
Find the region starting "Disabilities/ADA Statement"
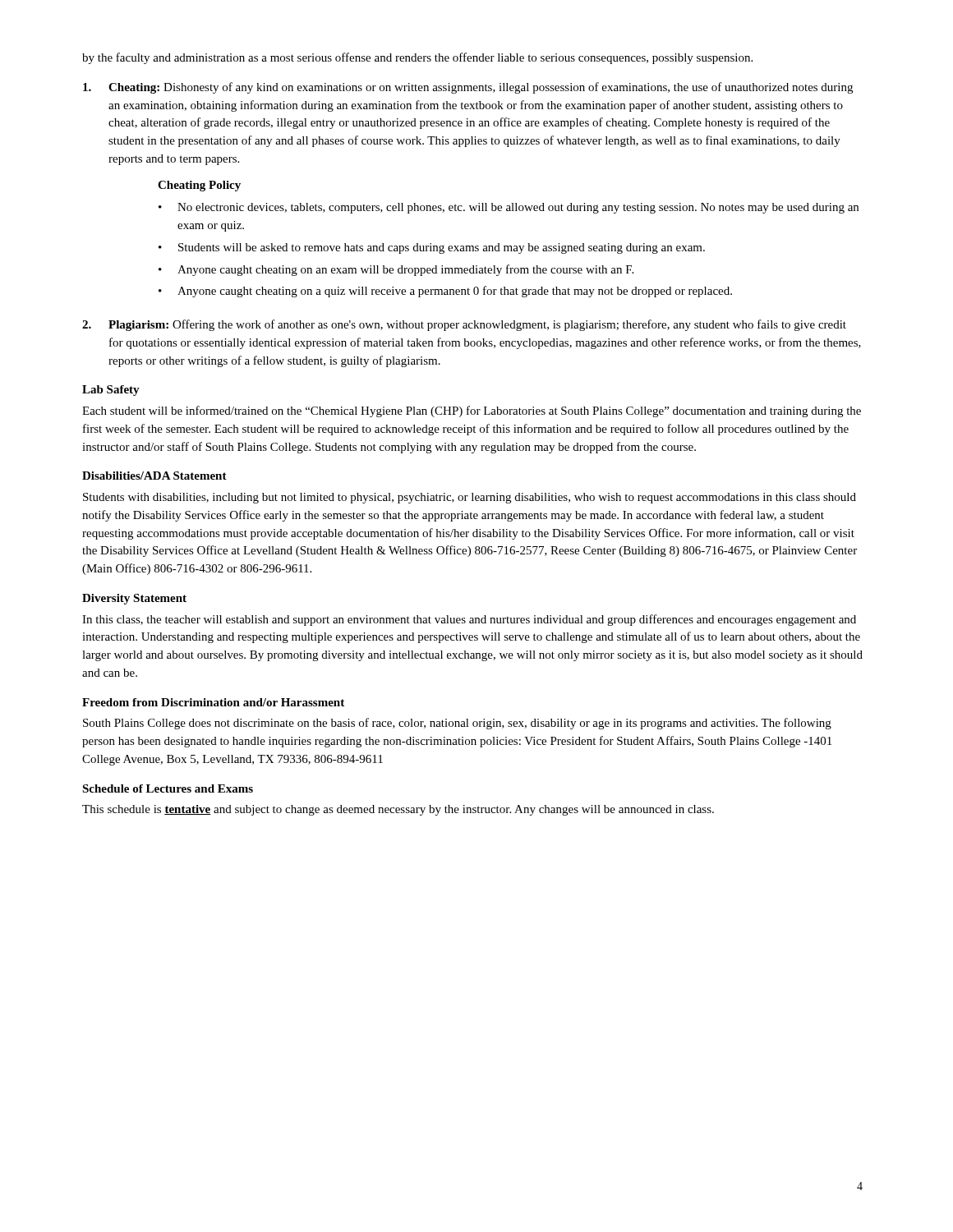coord(154,476)
